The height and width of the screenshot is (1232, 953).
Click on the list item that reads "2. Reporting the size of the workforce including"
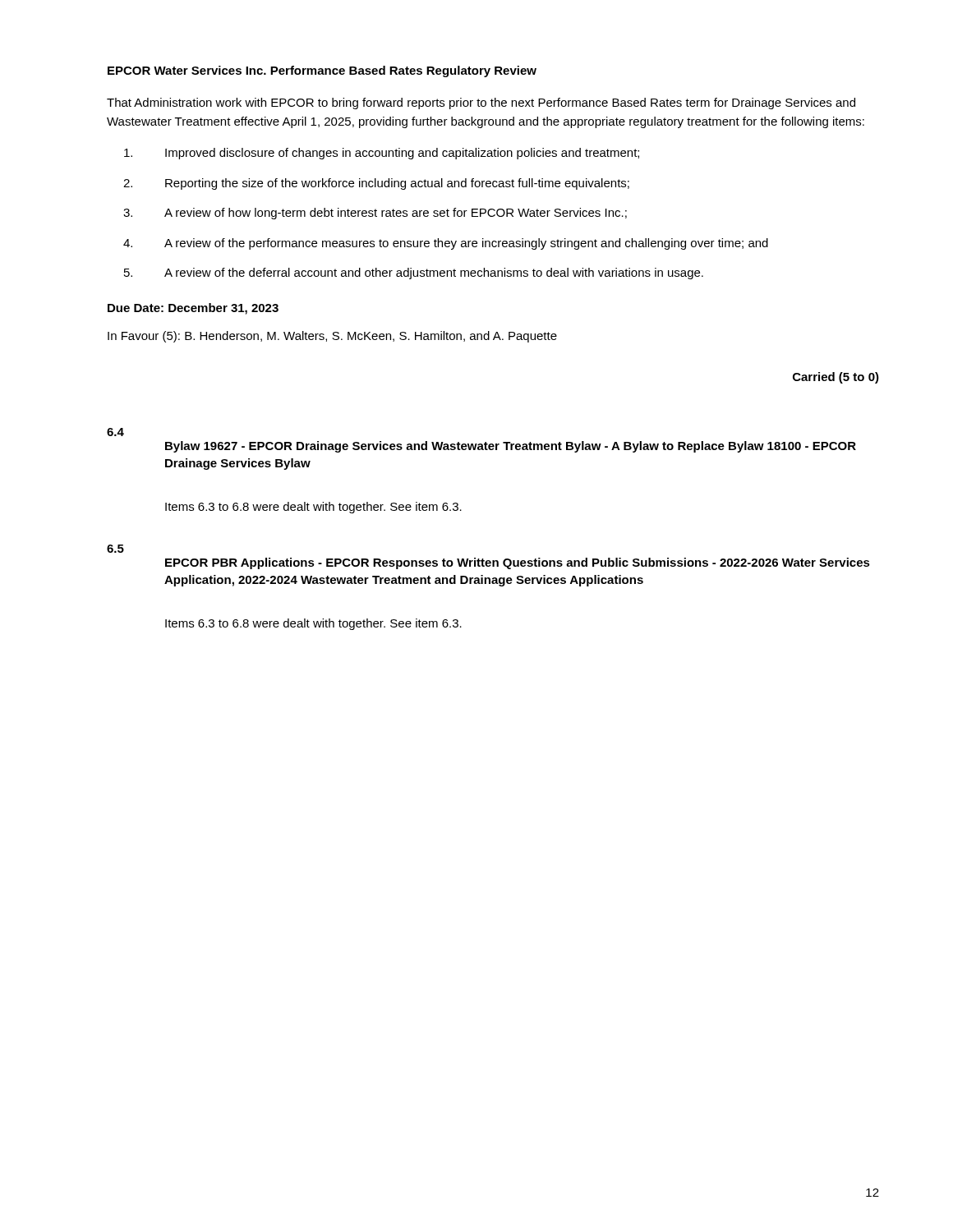tap(493, 183)
